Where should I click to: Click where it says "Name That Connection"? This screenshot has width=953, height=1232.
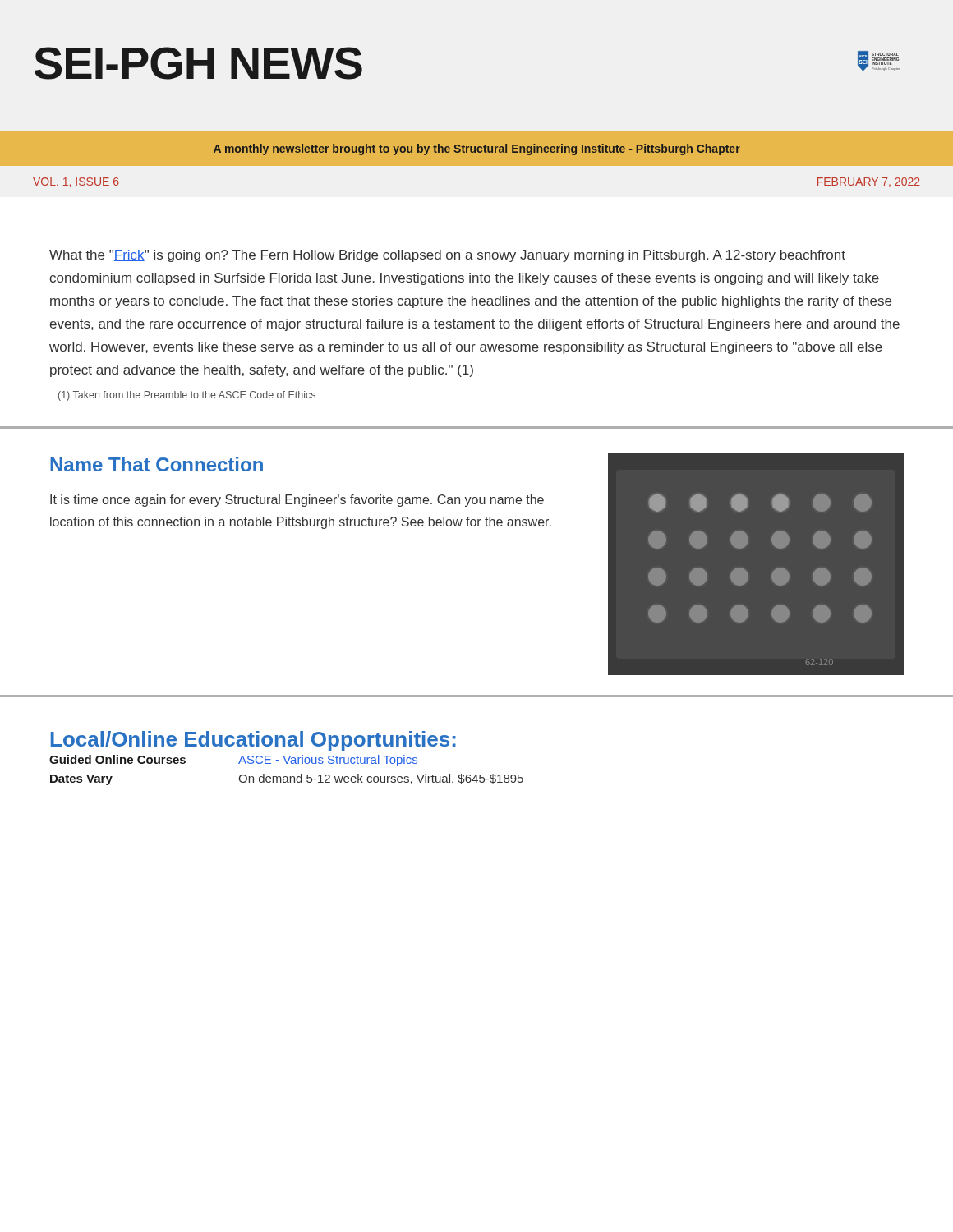(157, 465)
